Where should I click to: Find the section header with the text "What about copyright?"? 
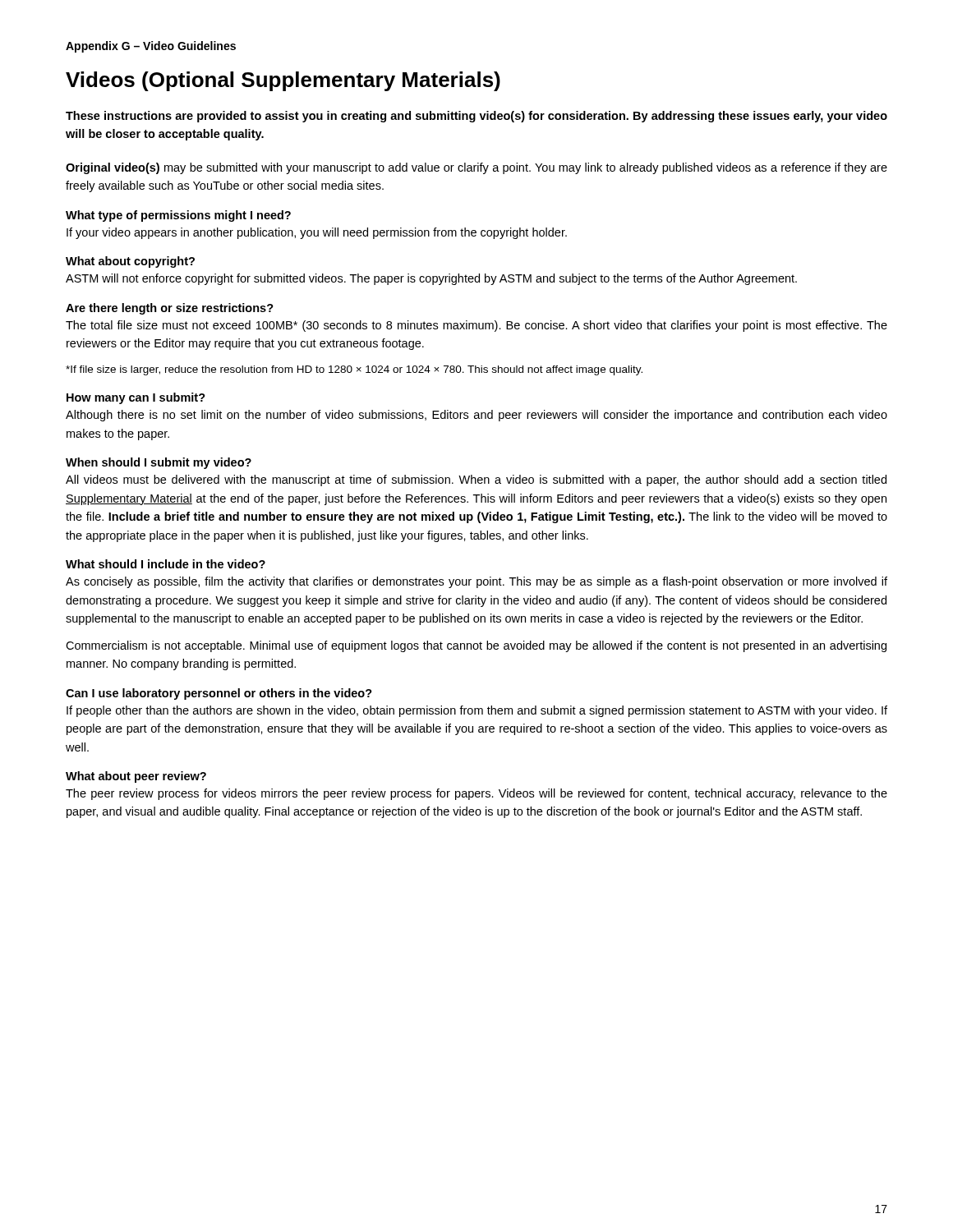coord(131,261)
